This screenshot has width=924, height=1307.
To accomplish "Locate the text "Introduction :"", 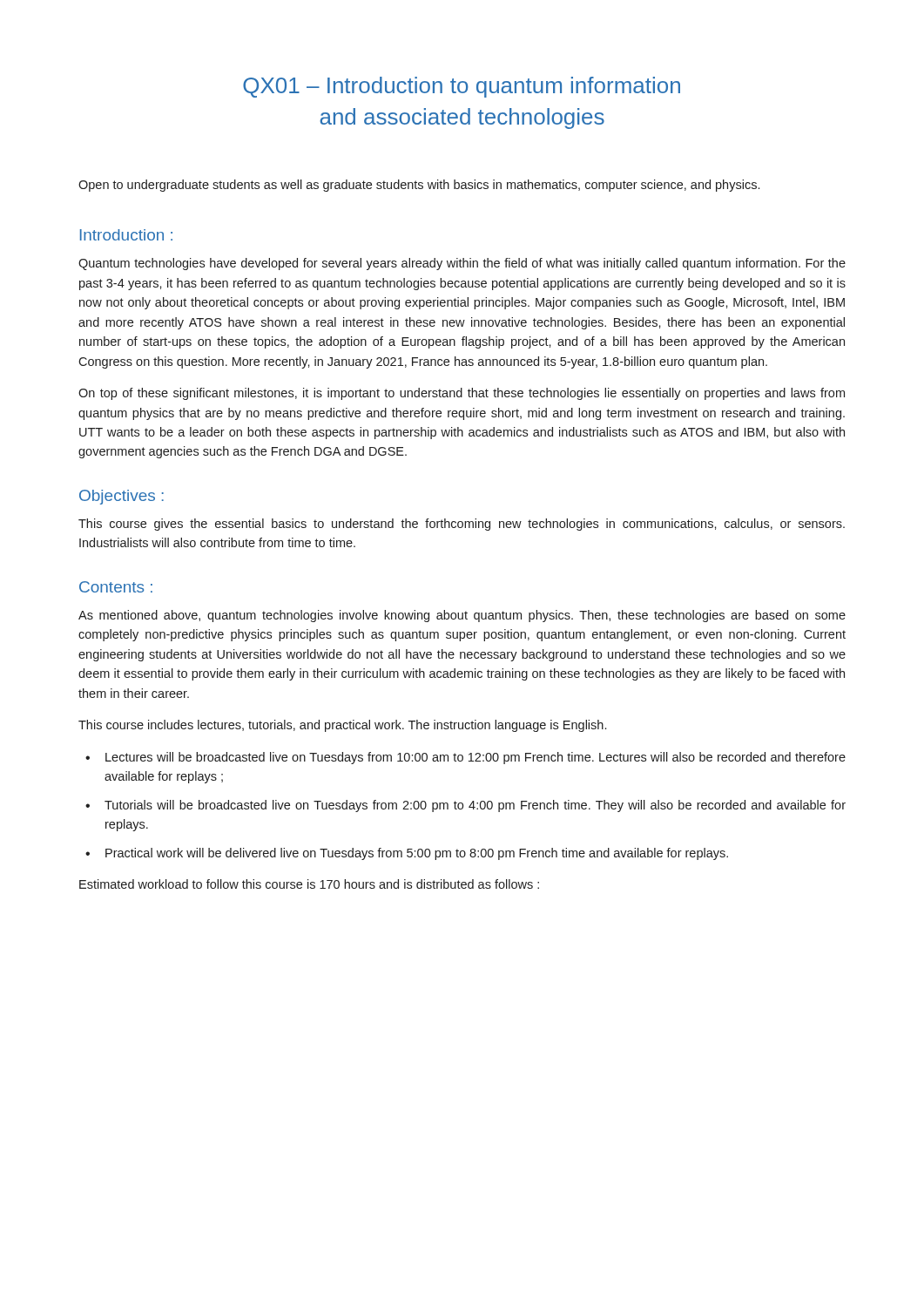I will tap(126, 235).
